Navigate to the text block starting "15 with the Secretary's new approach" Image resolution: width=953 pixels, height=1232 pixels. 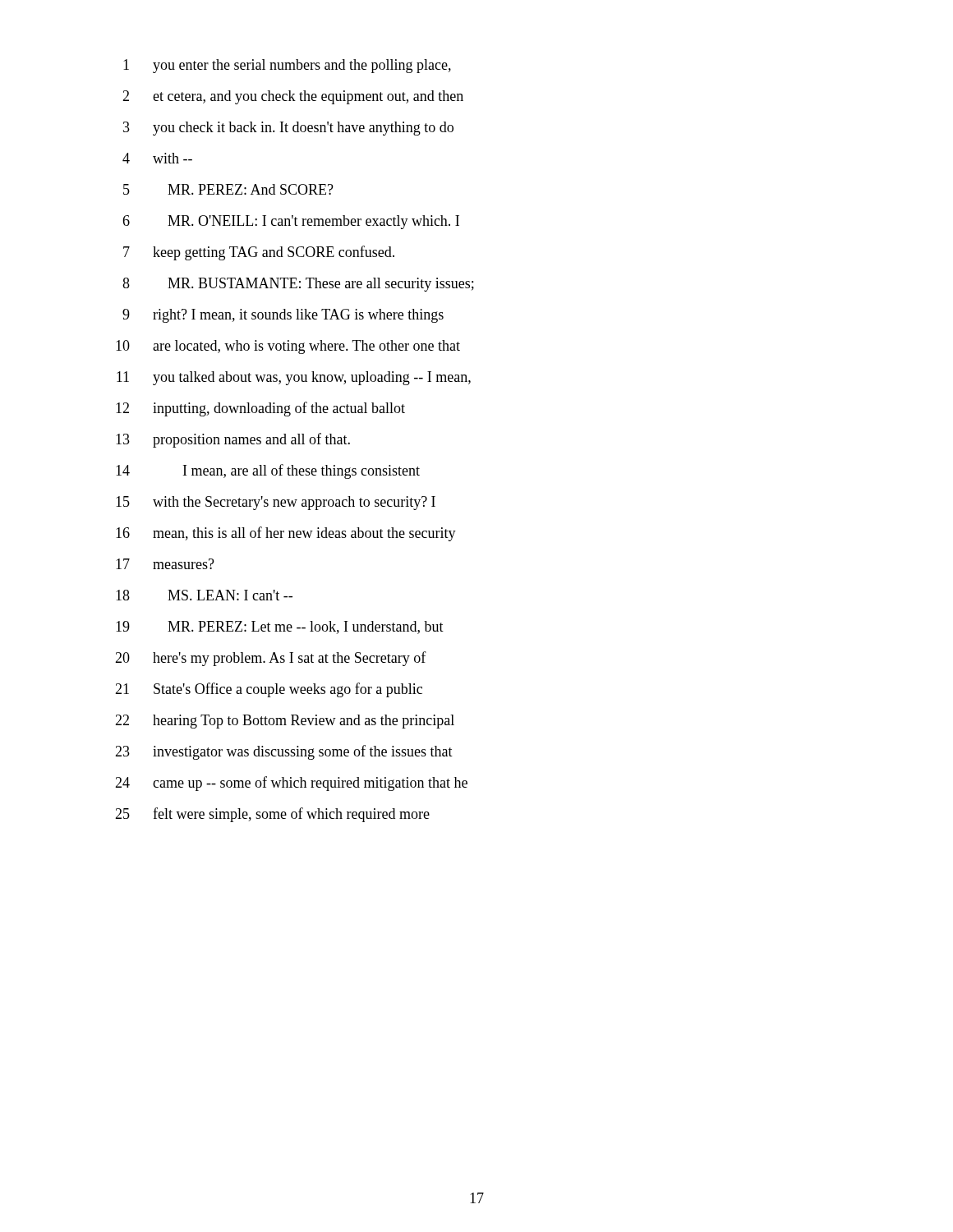point(267,502)
